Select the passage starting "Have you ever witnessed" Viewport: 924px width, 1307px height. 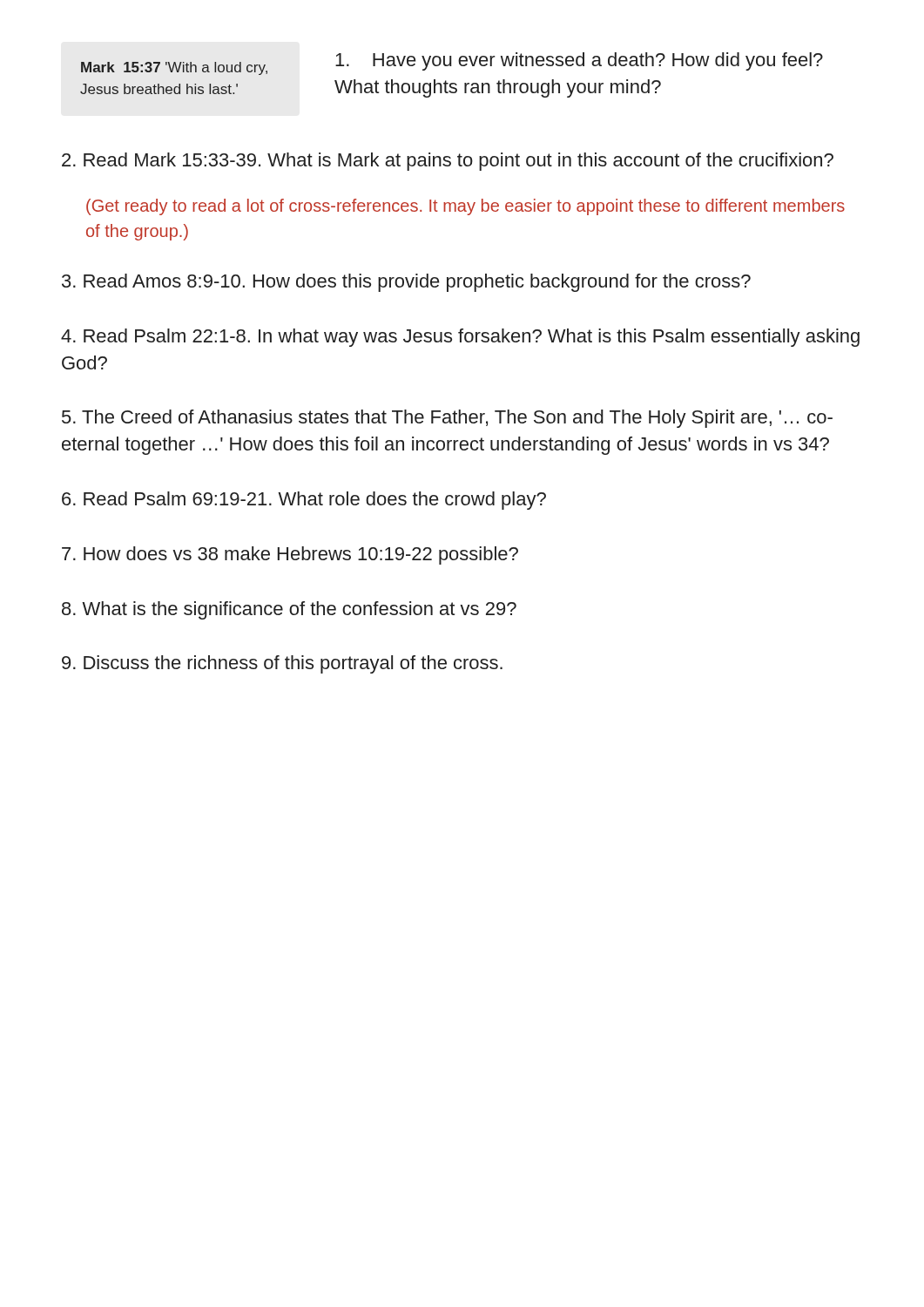[579, 73]
